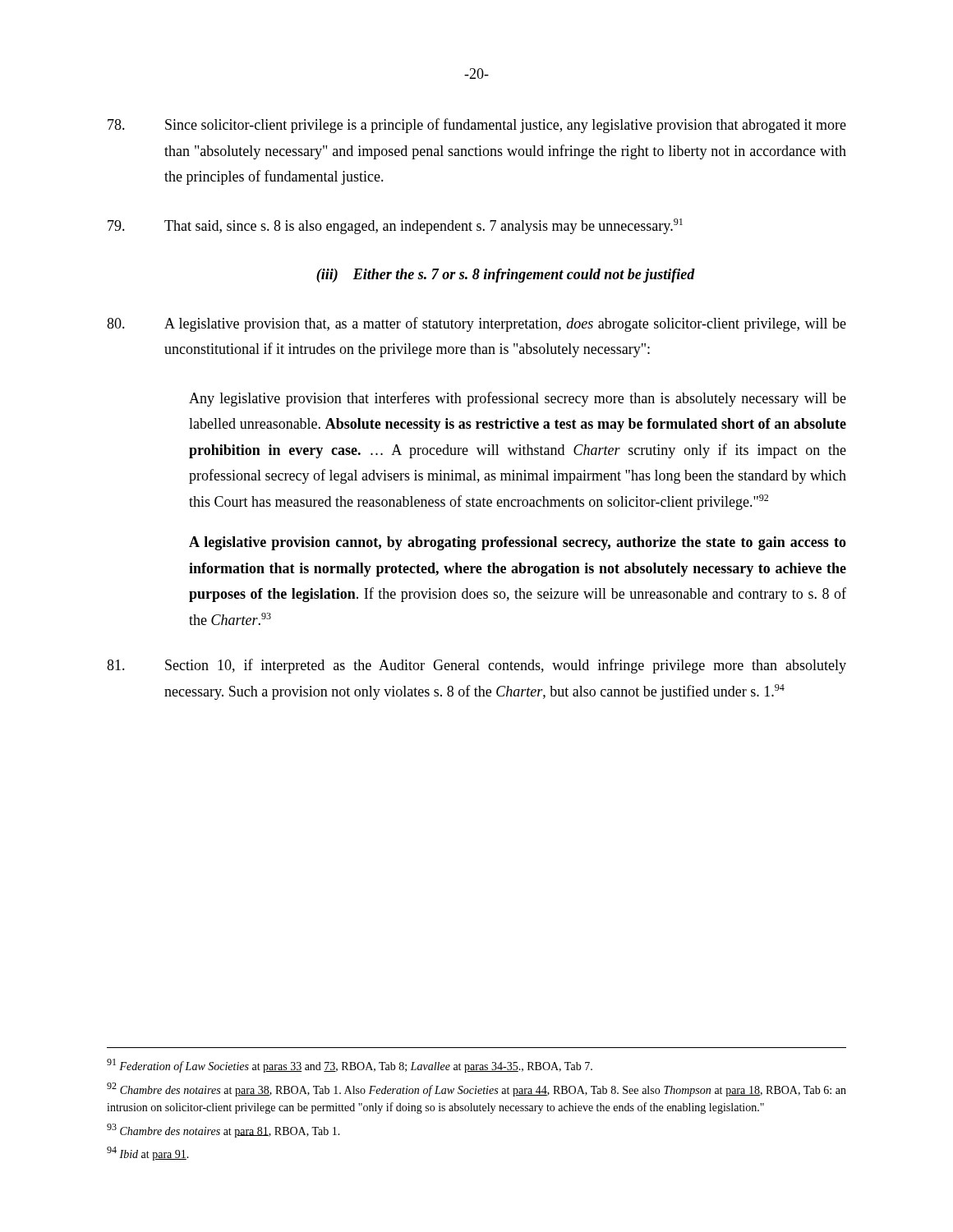Screen dimensions: 1232x953
Task: Where is the passage that starts "That said, since"?
Action: point(476,226)
